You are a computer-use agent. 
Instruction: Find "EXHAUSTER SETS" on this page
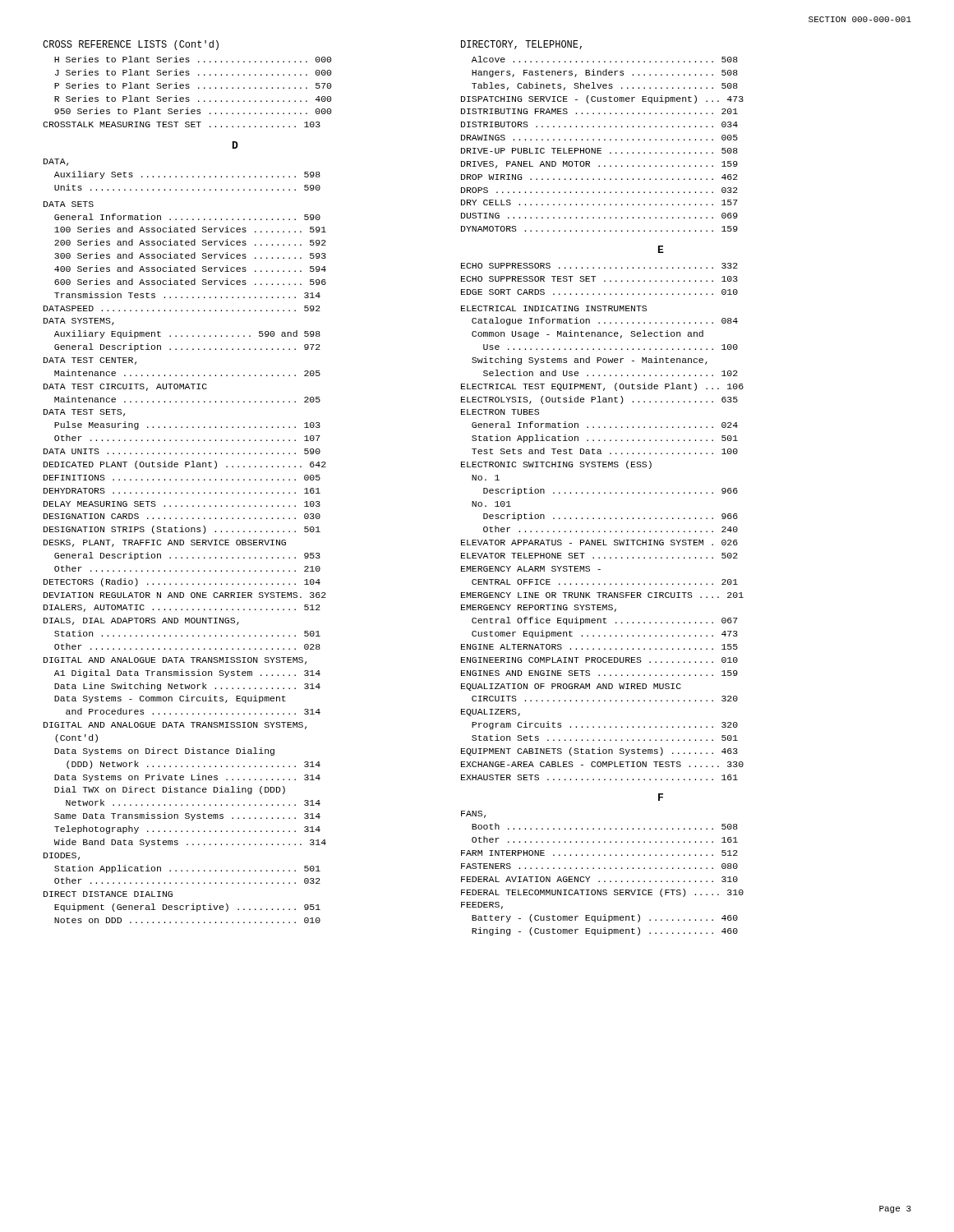pos(599,777)
